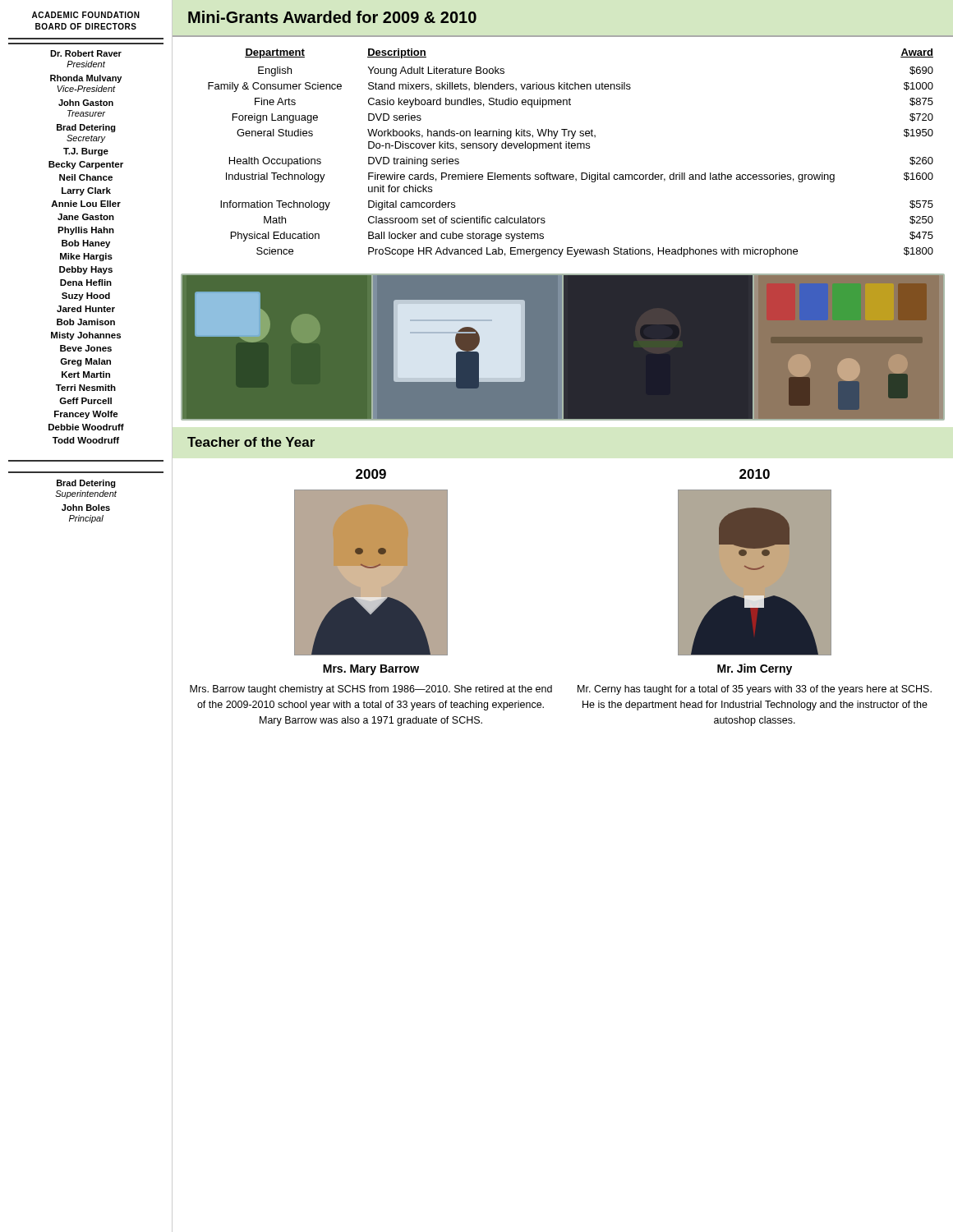Locate the text that says "Mrs. Mary Barrow"
The height and width of the screenshot is (1232, 953).
(x=371, y=669)
